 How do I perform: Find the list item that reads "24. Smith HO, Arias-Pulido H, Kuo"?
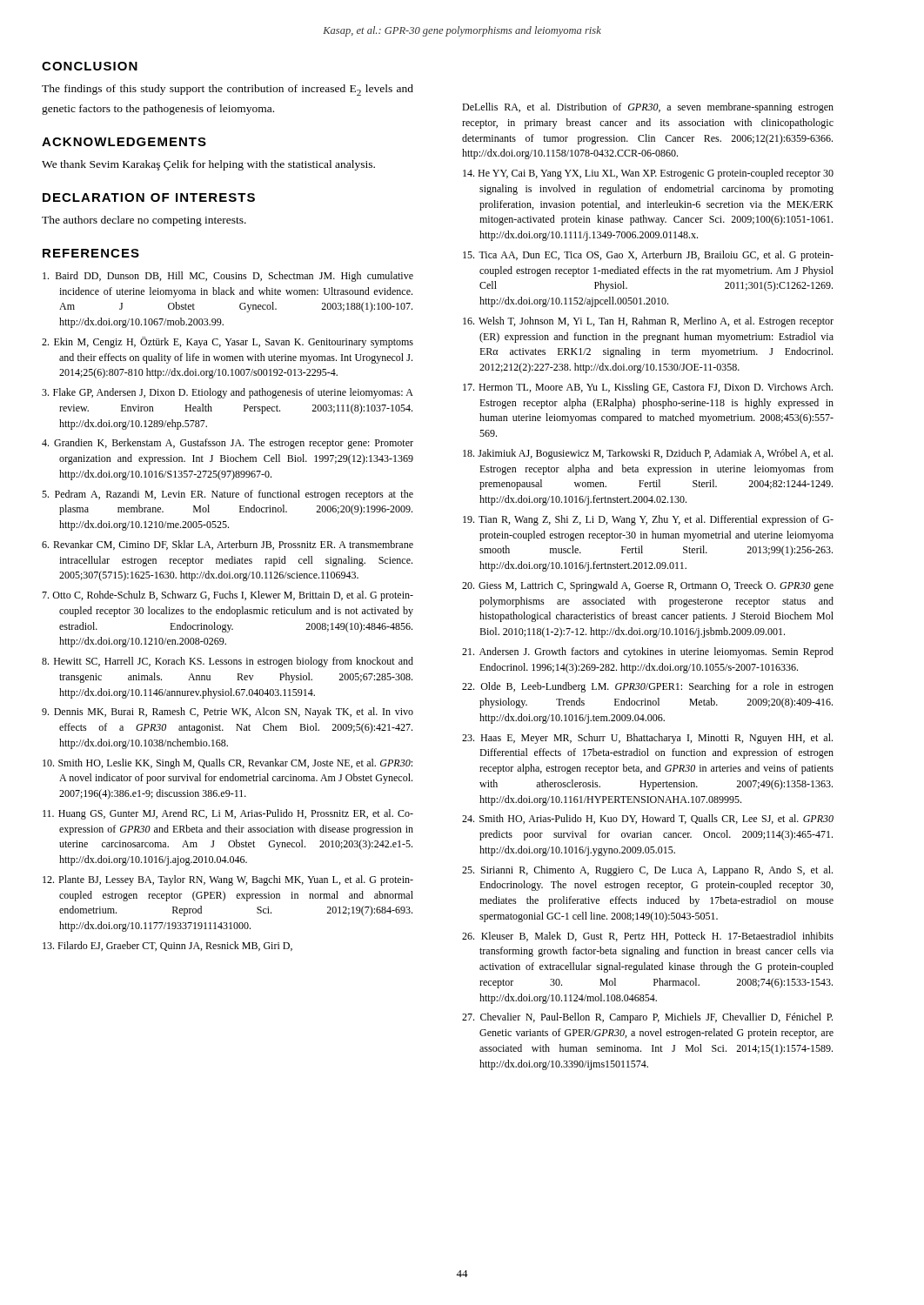point(648,834)
